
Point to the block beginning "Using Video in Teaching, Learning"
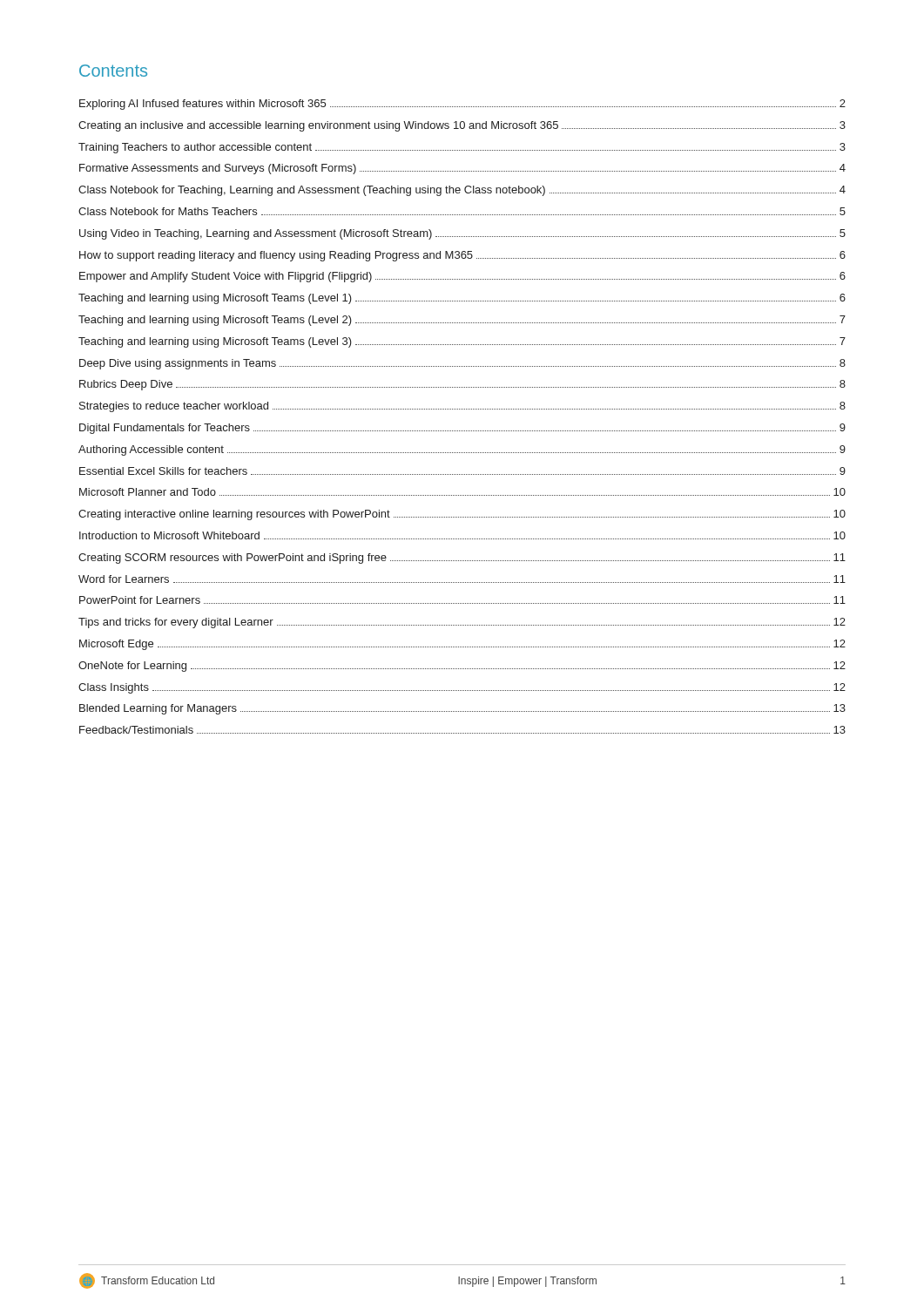coord(462,234)
